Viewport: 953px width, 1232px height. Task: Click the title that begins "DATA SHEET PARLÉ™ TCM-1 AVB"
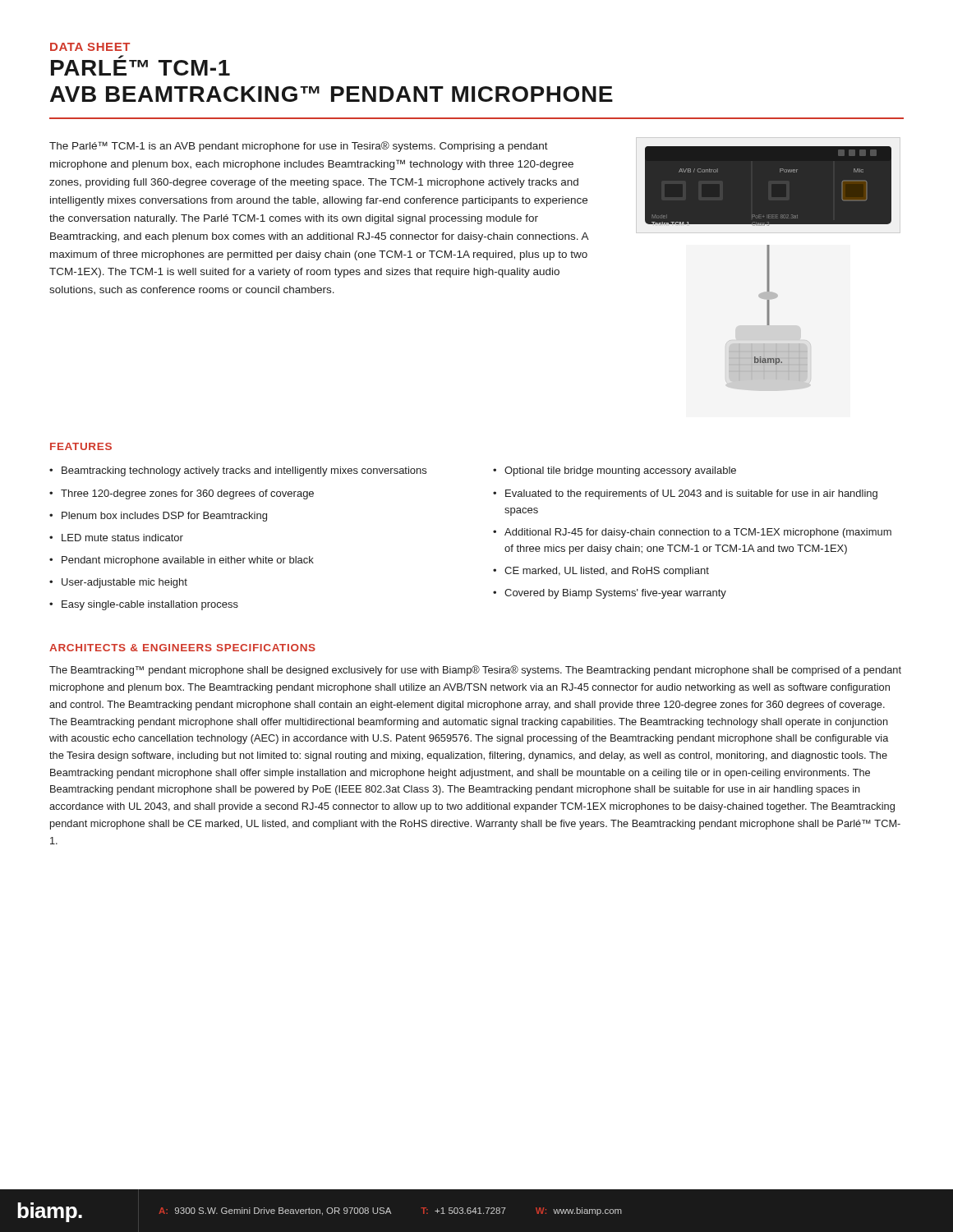pos(90,47)
